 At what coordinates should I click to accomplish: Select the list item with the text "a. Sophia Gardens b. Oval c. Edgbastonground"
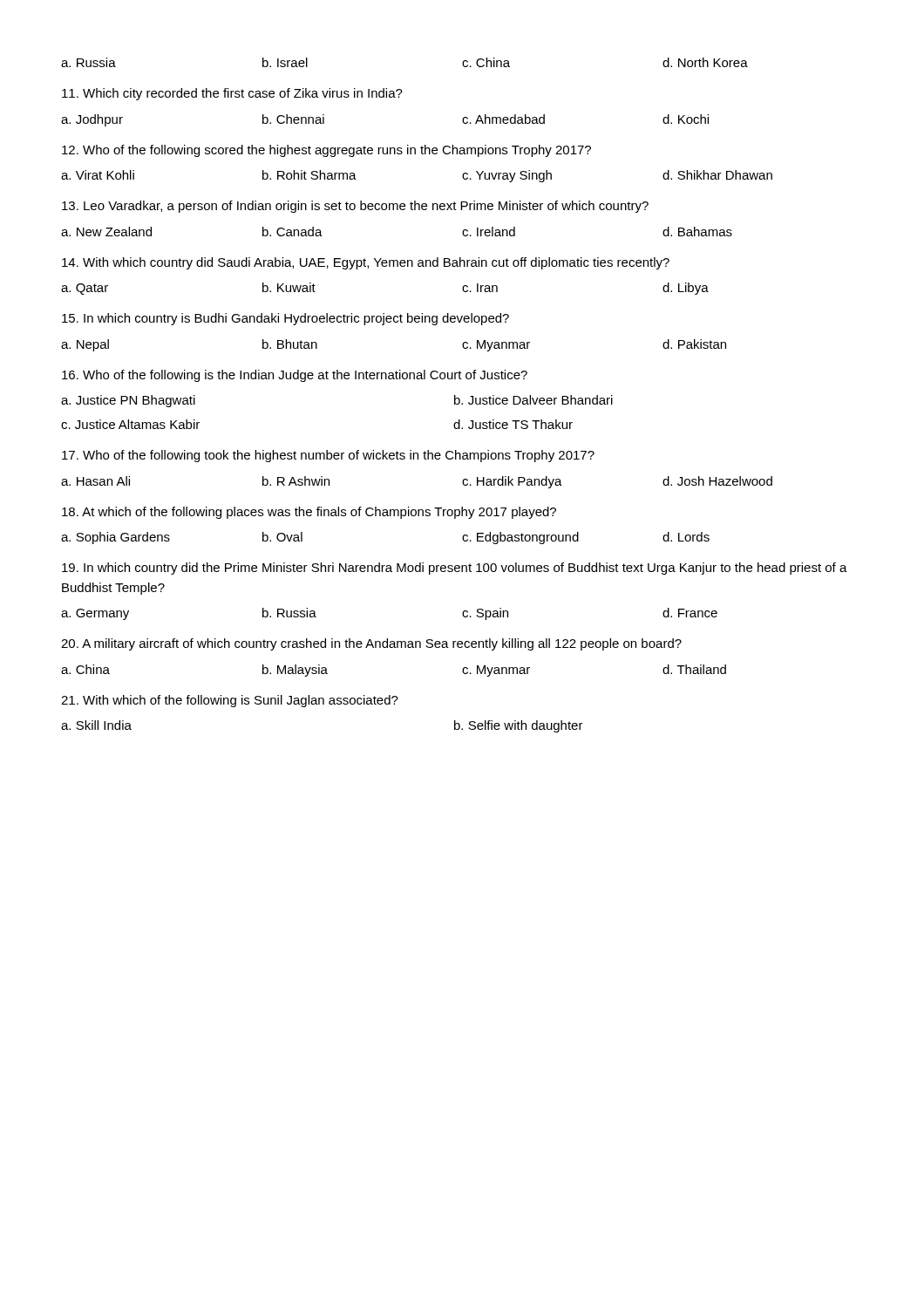click(458, 537)
